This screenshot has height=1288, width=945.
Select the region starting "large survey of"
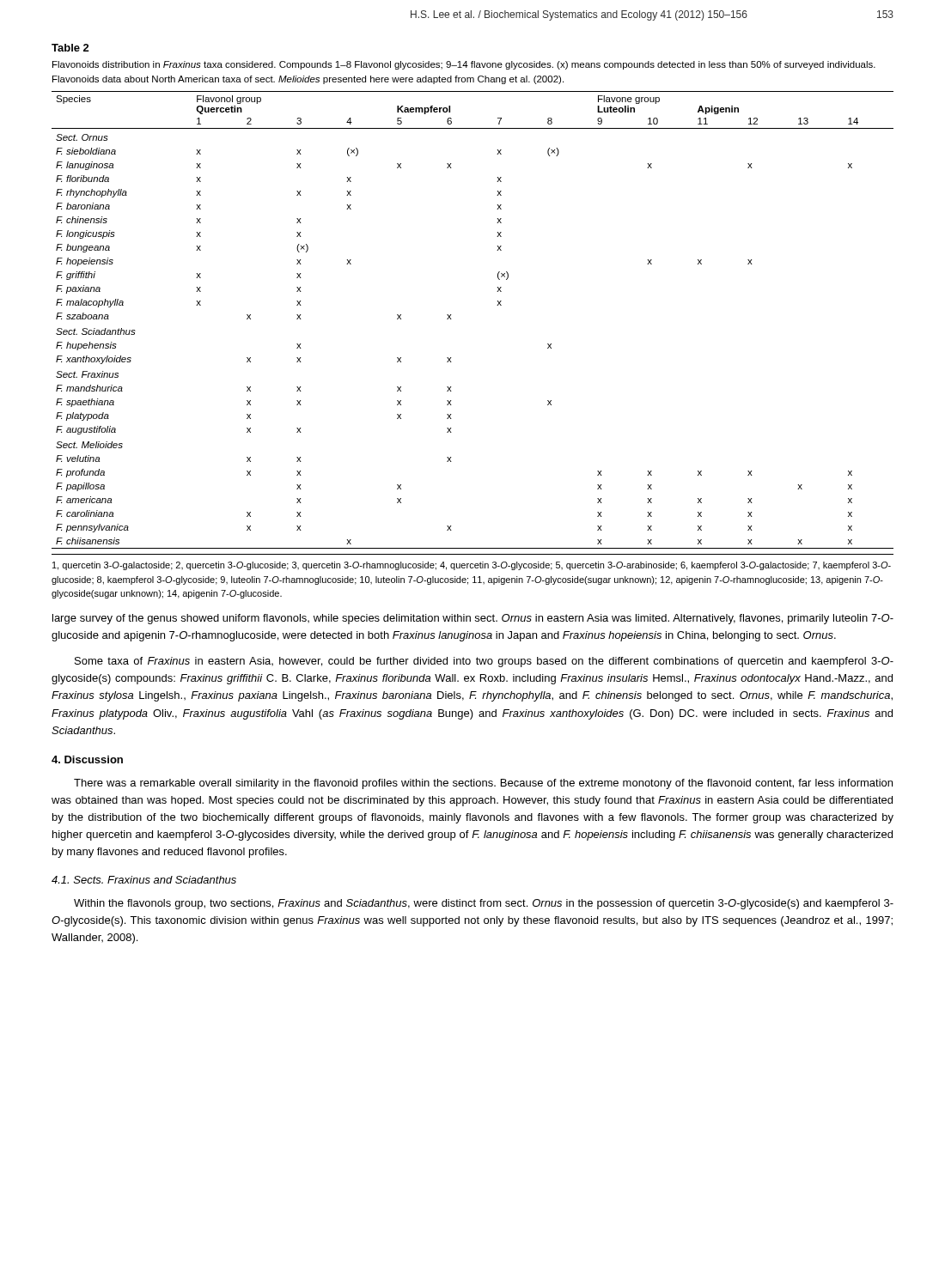point(472,626)
